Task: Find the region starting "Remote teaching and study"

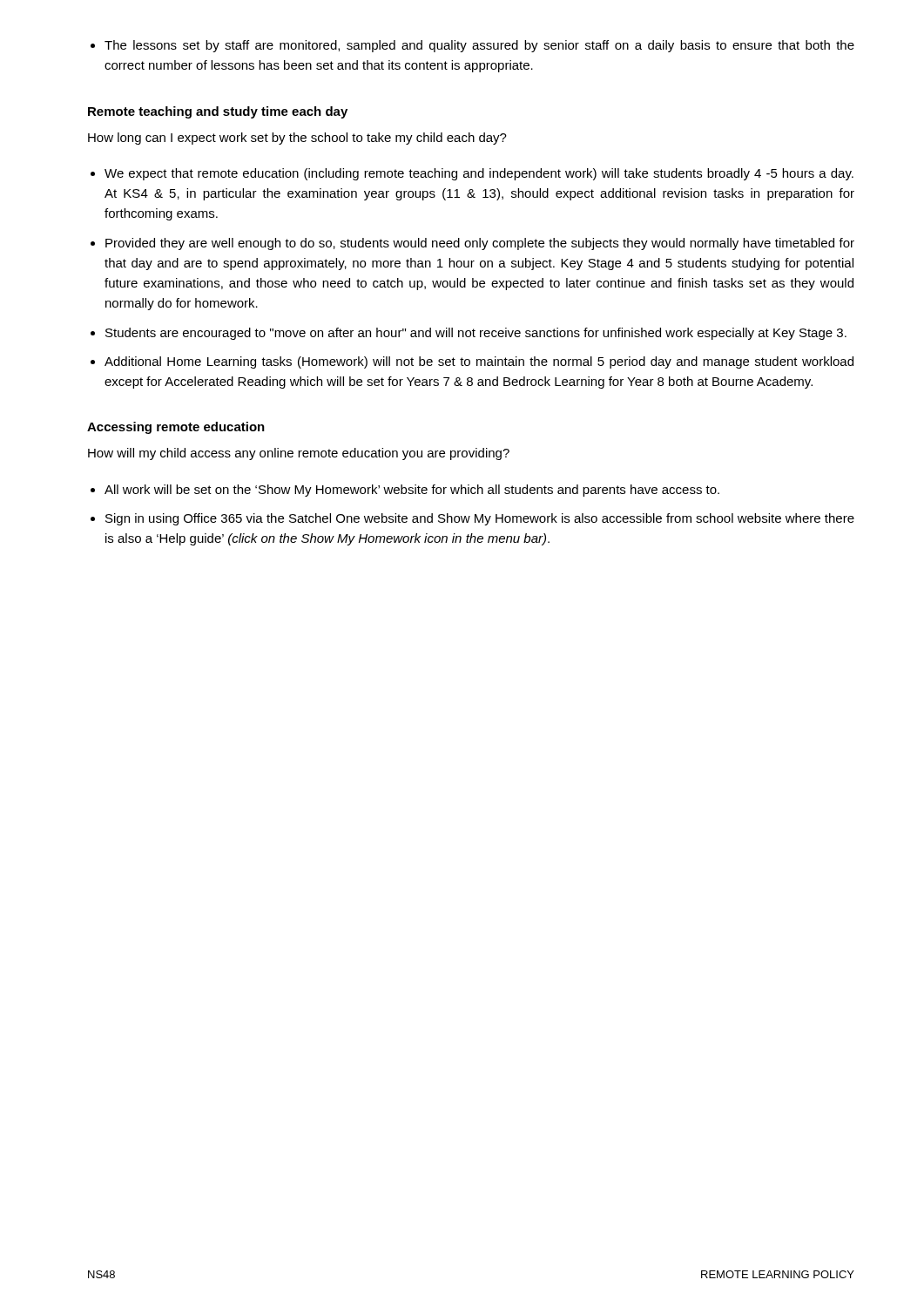Action: click(x=217, y=111)
